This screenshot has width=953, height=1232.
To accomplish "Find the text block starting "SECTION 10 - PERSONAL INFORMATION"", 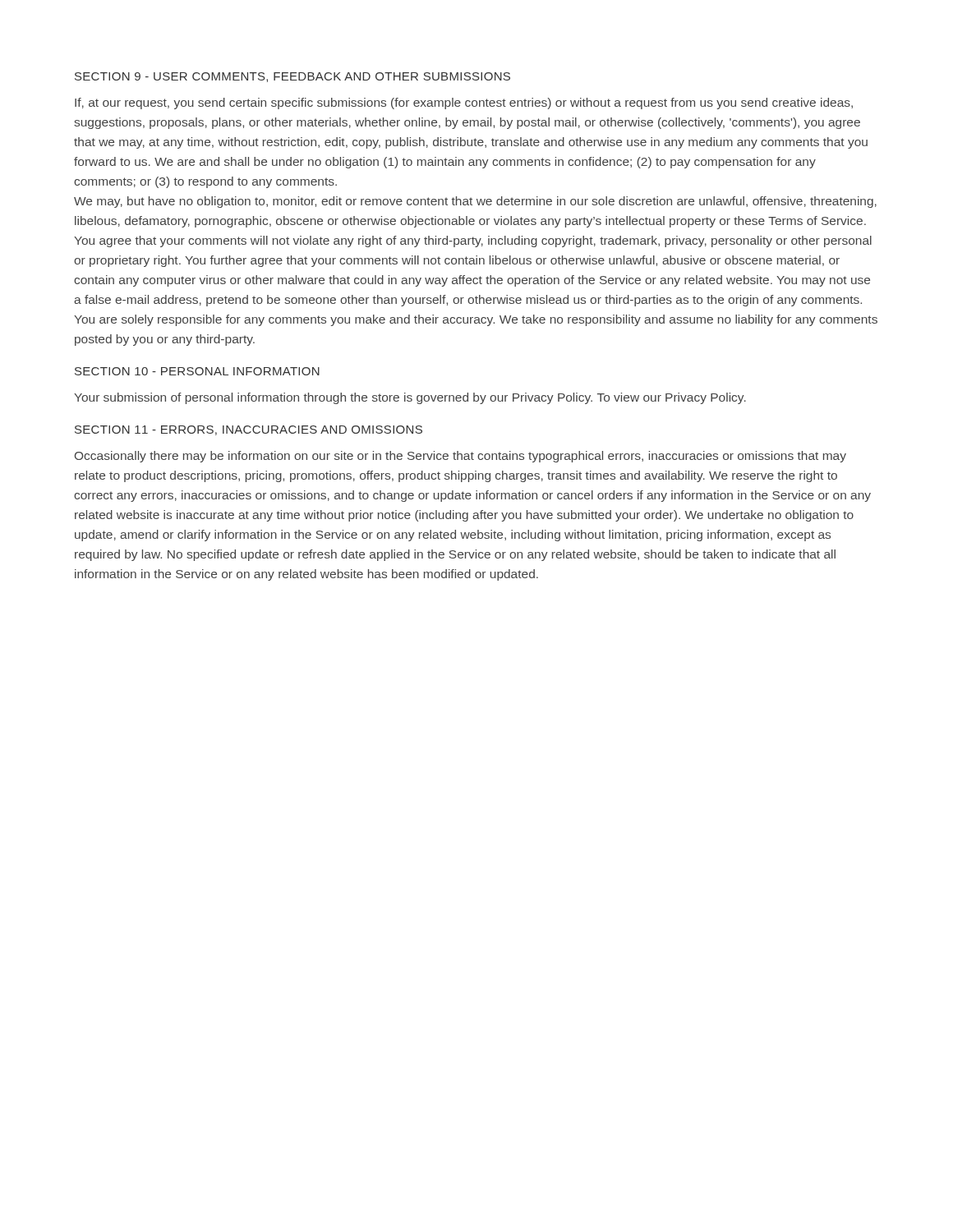I will click(x=197, y=371).
